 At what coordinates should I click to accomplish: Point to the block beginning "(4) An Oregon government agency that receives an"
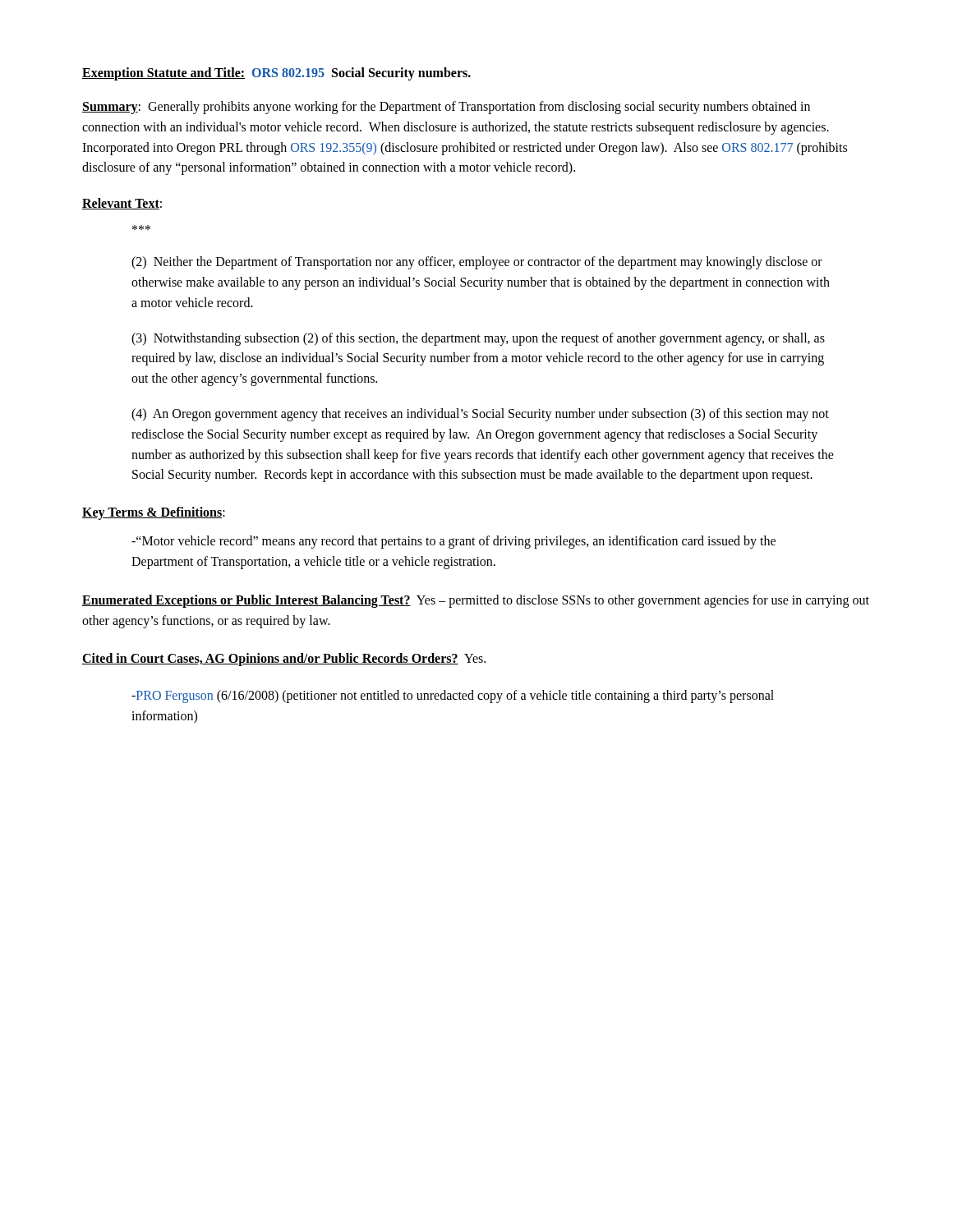[x=483, y=444]
